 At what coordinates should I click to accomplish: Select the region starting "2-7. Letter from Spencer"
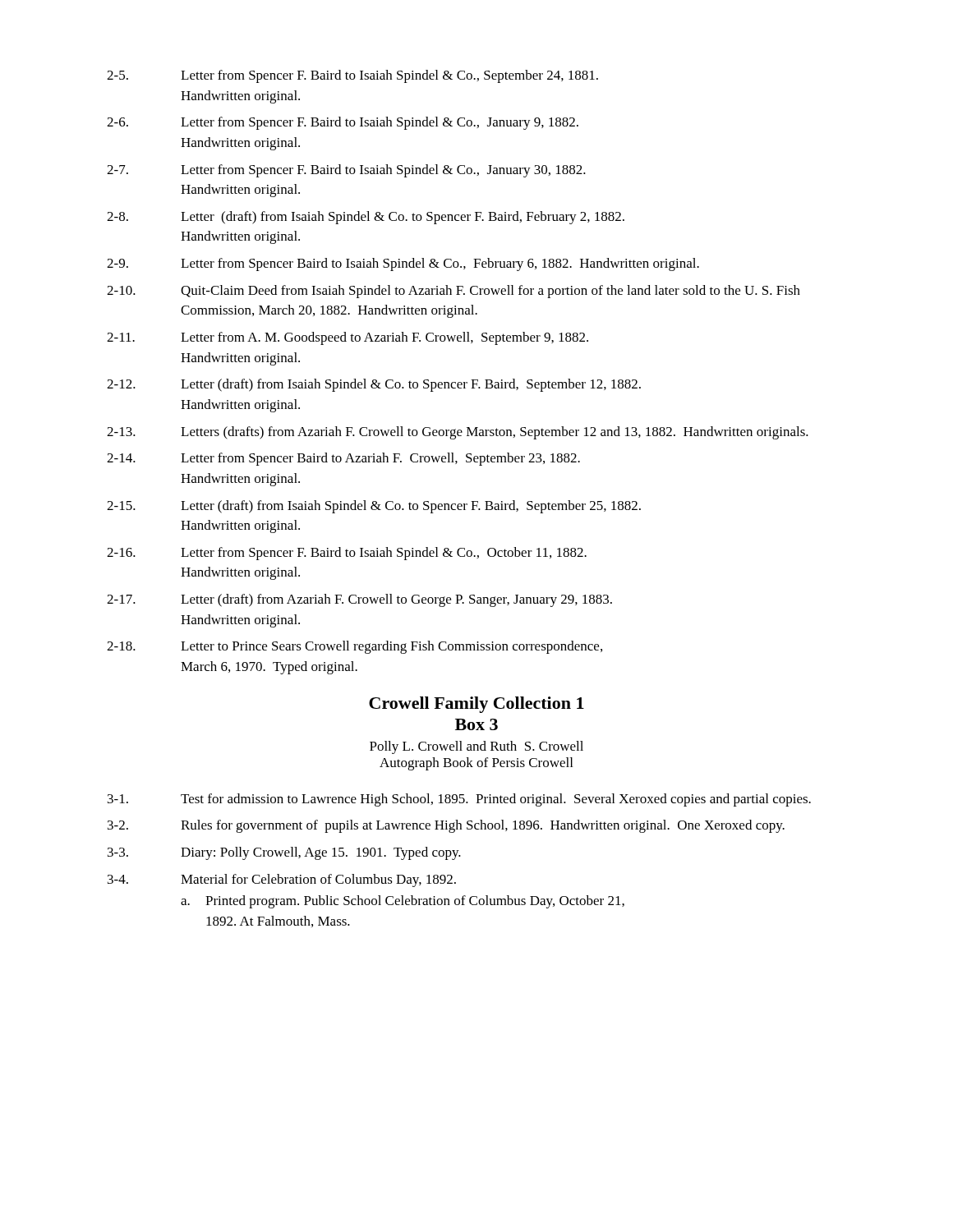coord(476,180)
